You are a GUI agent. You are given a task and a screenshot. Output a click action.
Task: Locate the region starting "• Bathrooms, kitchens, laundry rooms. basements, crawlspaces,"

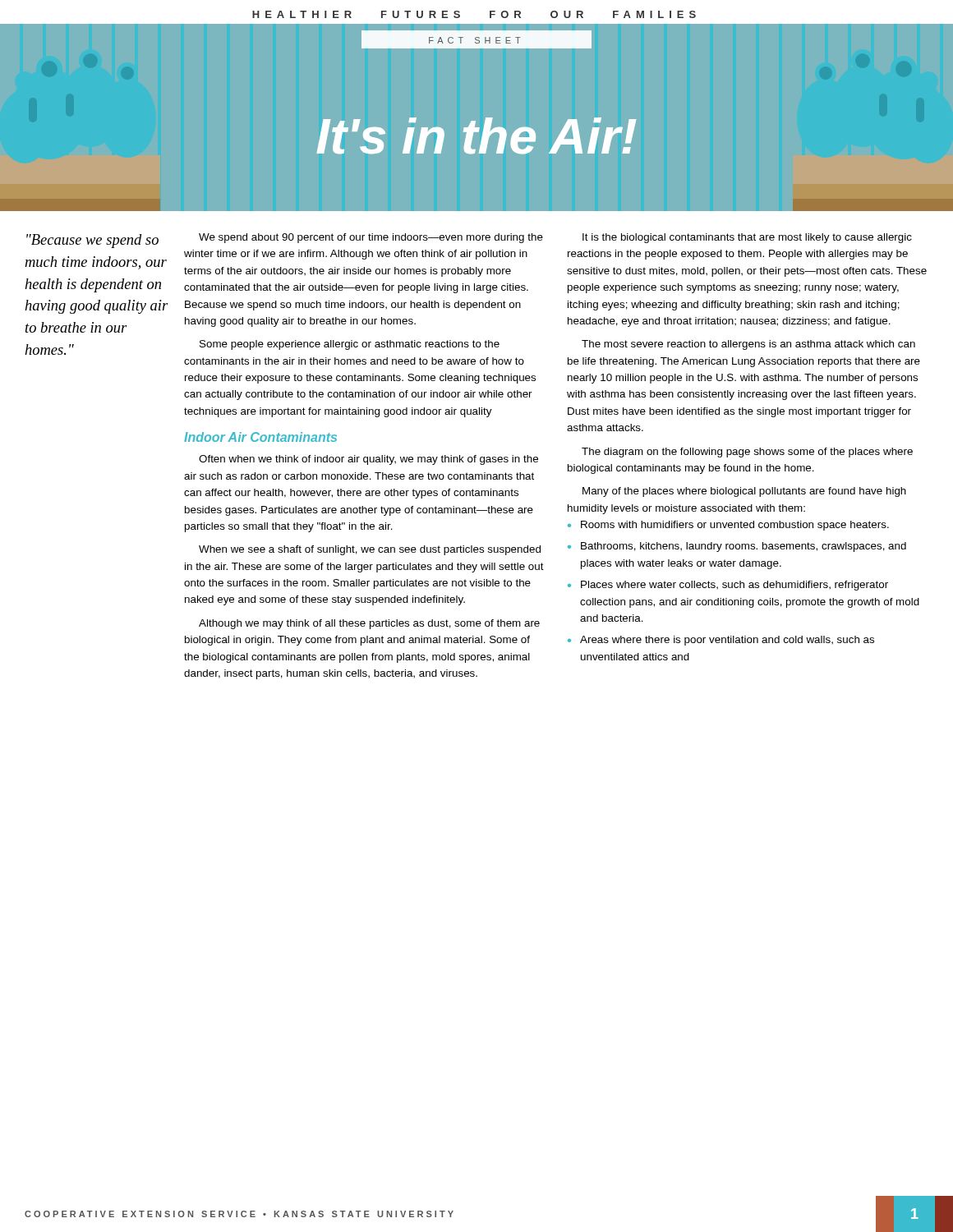[737, 554]
